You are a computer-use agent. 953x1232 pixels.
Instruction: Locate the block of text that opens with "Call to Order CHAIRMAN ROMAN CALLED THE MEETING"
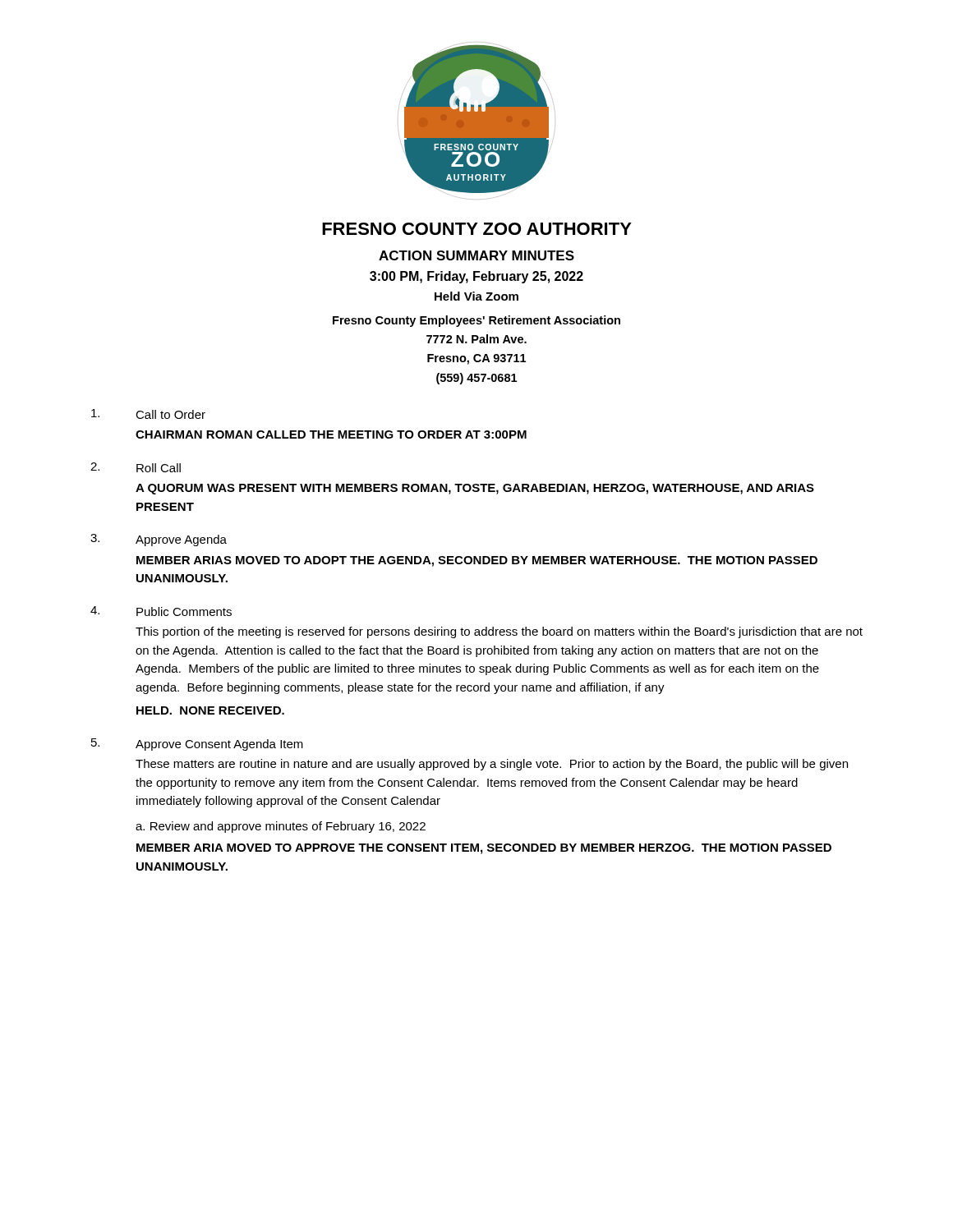(476, 425)
